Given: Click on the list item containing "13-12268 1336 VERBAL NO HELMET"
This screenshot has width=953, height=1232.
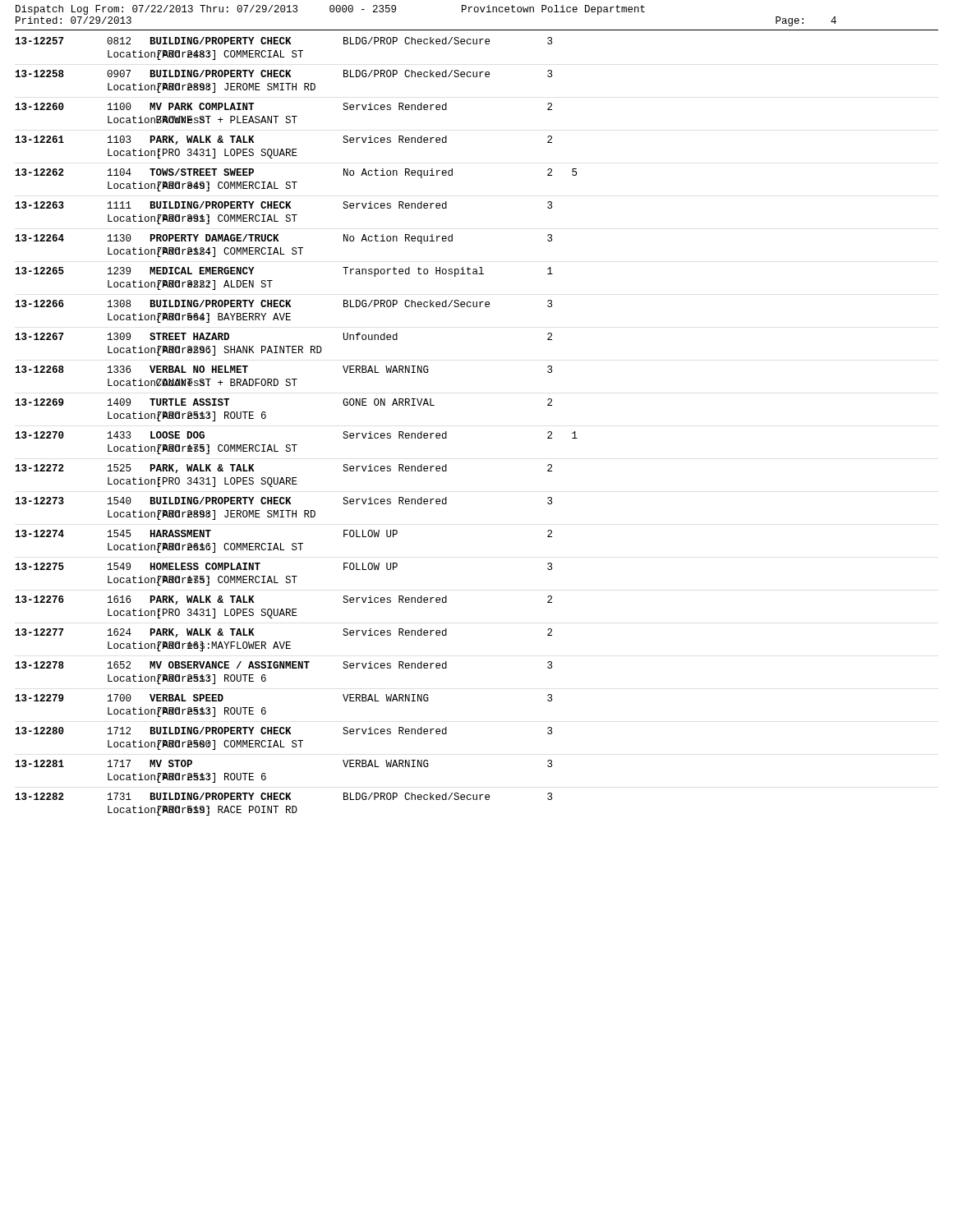Looking at the screenshot, I should click(284, 376).
